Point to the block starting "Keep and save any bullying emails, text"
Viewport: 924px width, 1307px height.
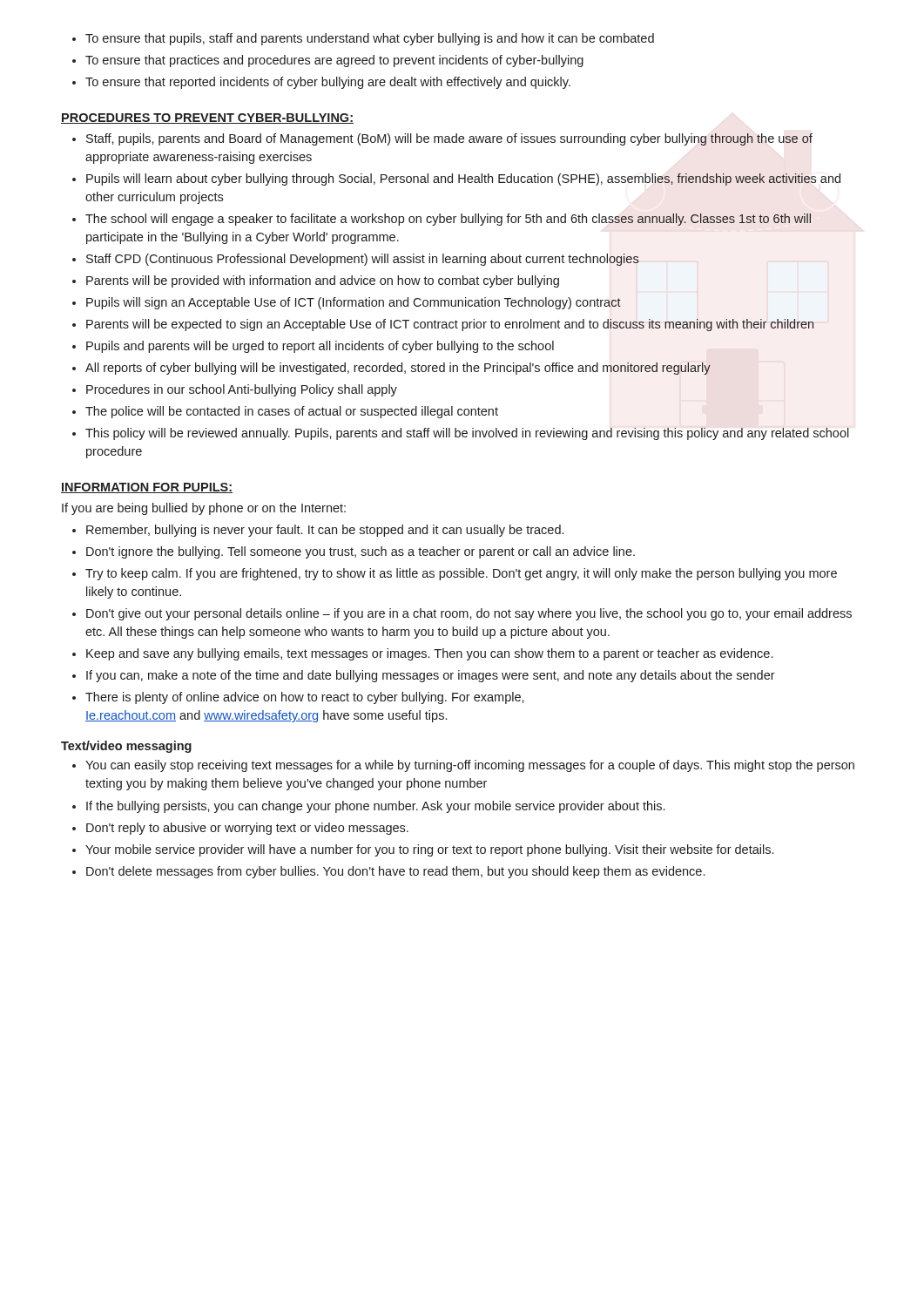(474, 654)
